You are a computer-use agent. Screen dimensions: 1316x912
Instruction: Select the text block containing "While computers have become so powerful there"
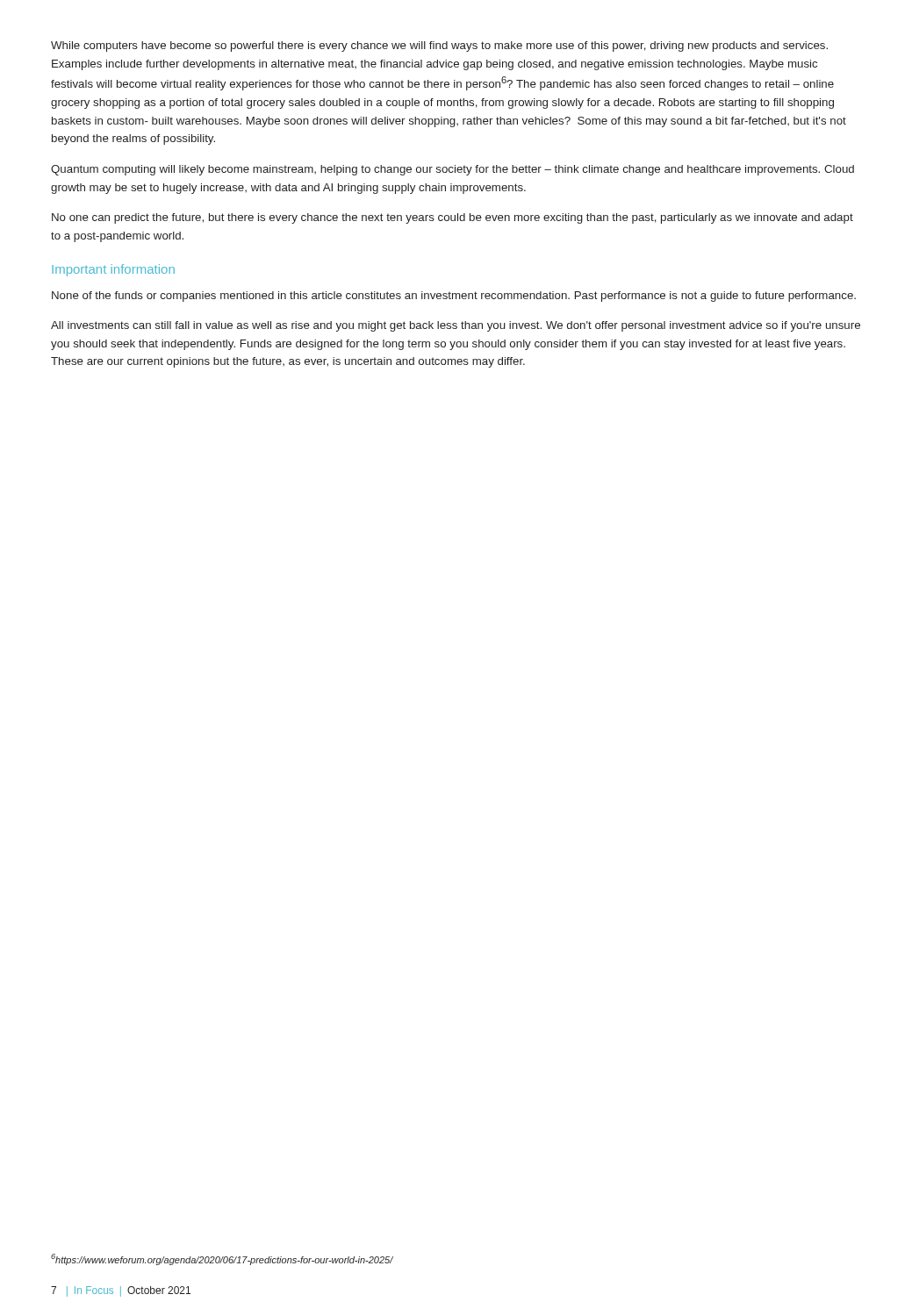(x=448, y=92)
